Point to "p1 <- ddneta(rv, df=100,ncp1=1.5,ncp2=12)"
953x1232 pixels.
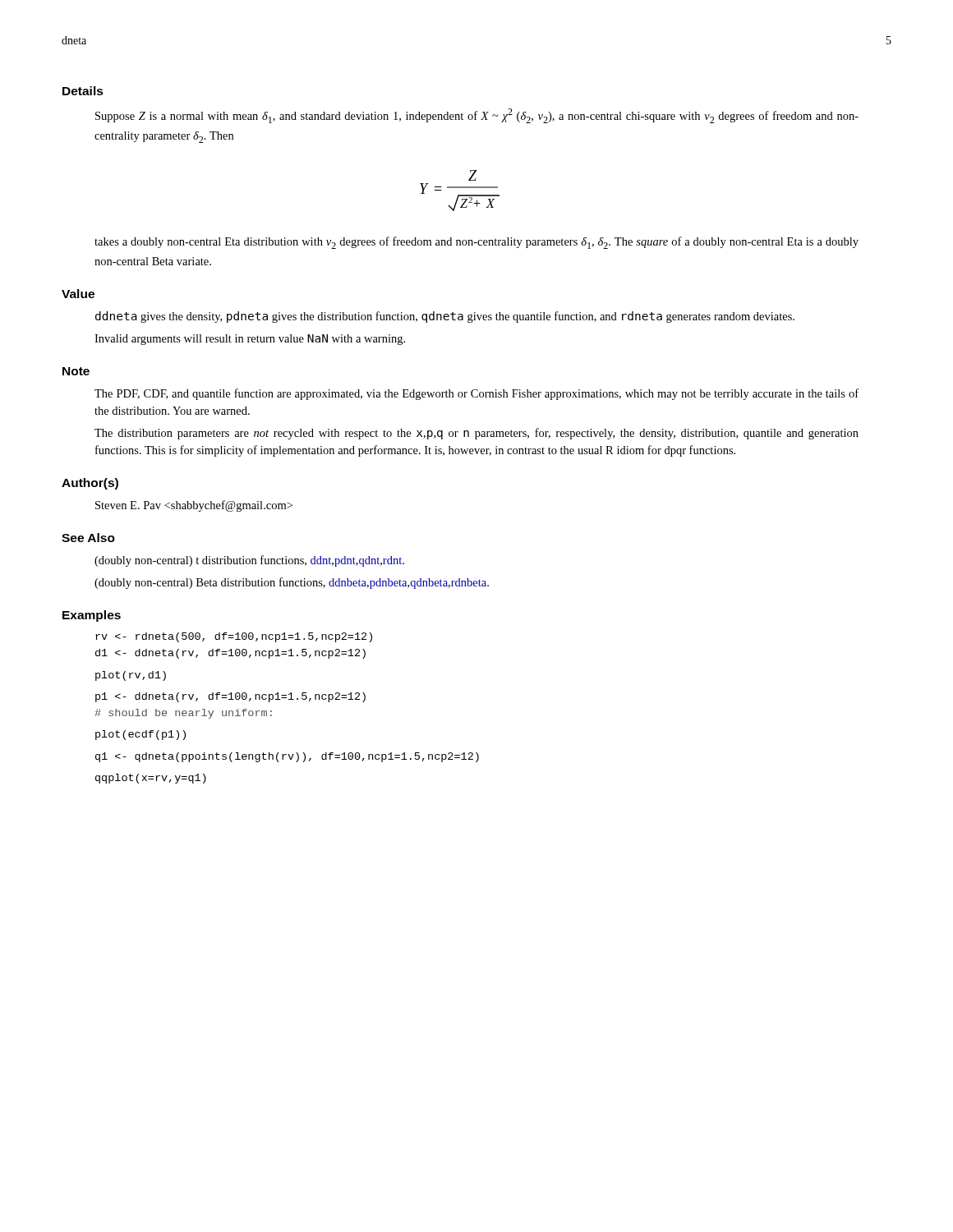pyautogui.click(x=231, y=697)
